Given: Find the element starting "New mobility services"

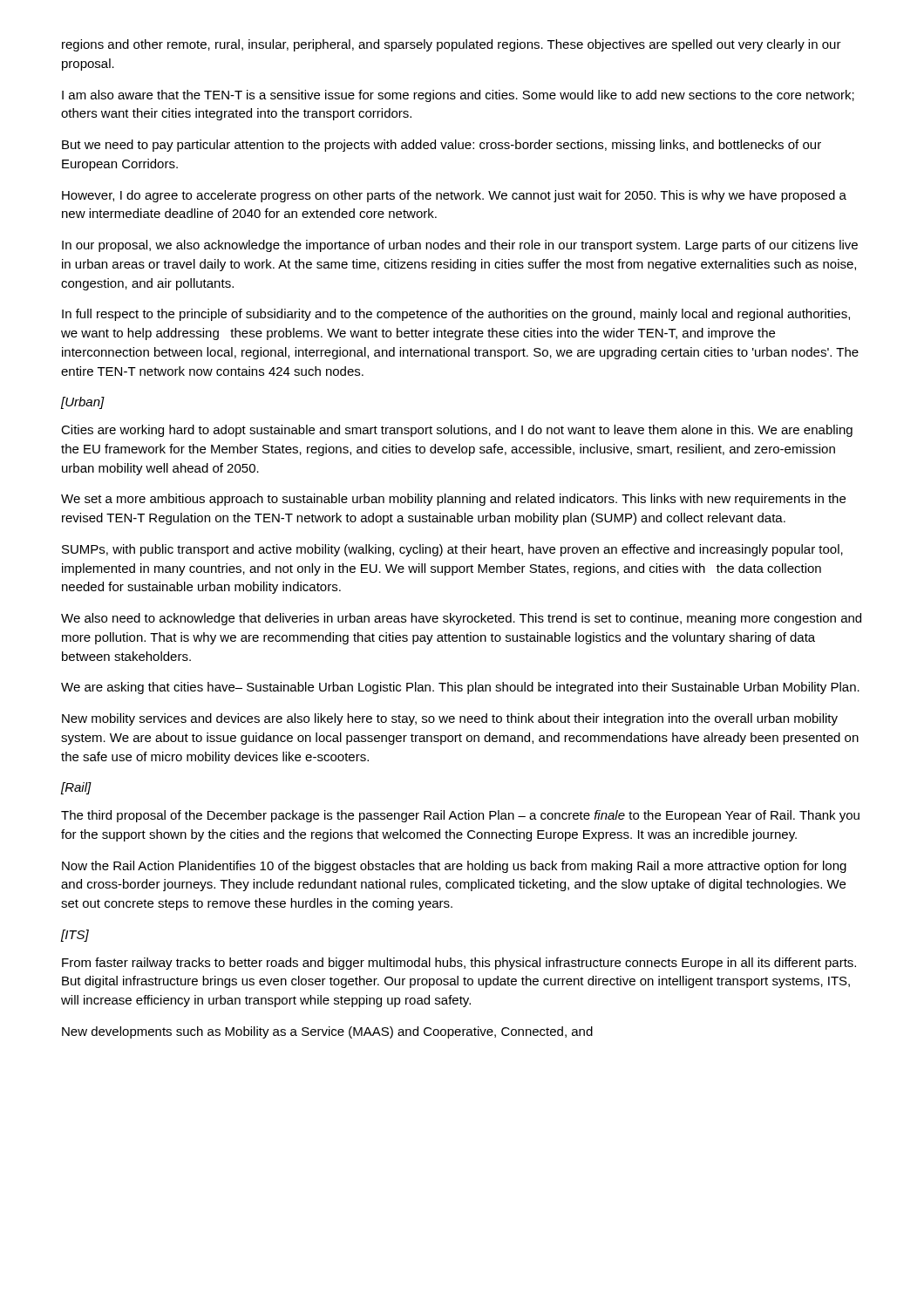Looking at the screenshot, I should point(460,737).
